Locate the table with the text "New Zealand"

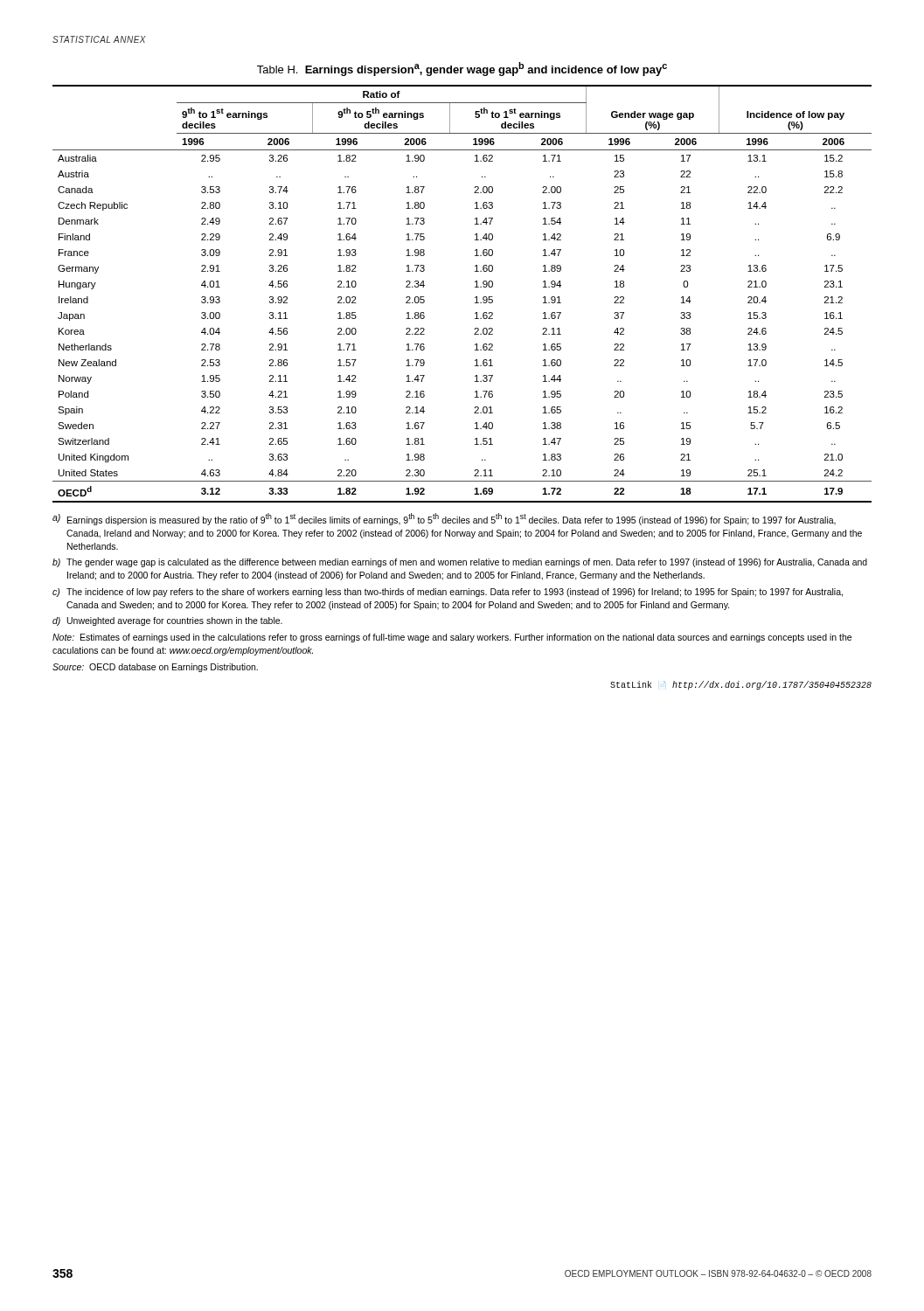(462, 294)
